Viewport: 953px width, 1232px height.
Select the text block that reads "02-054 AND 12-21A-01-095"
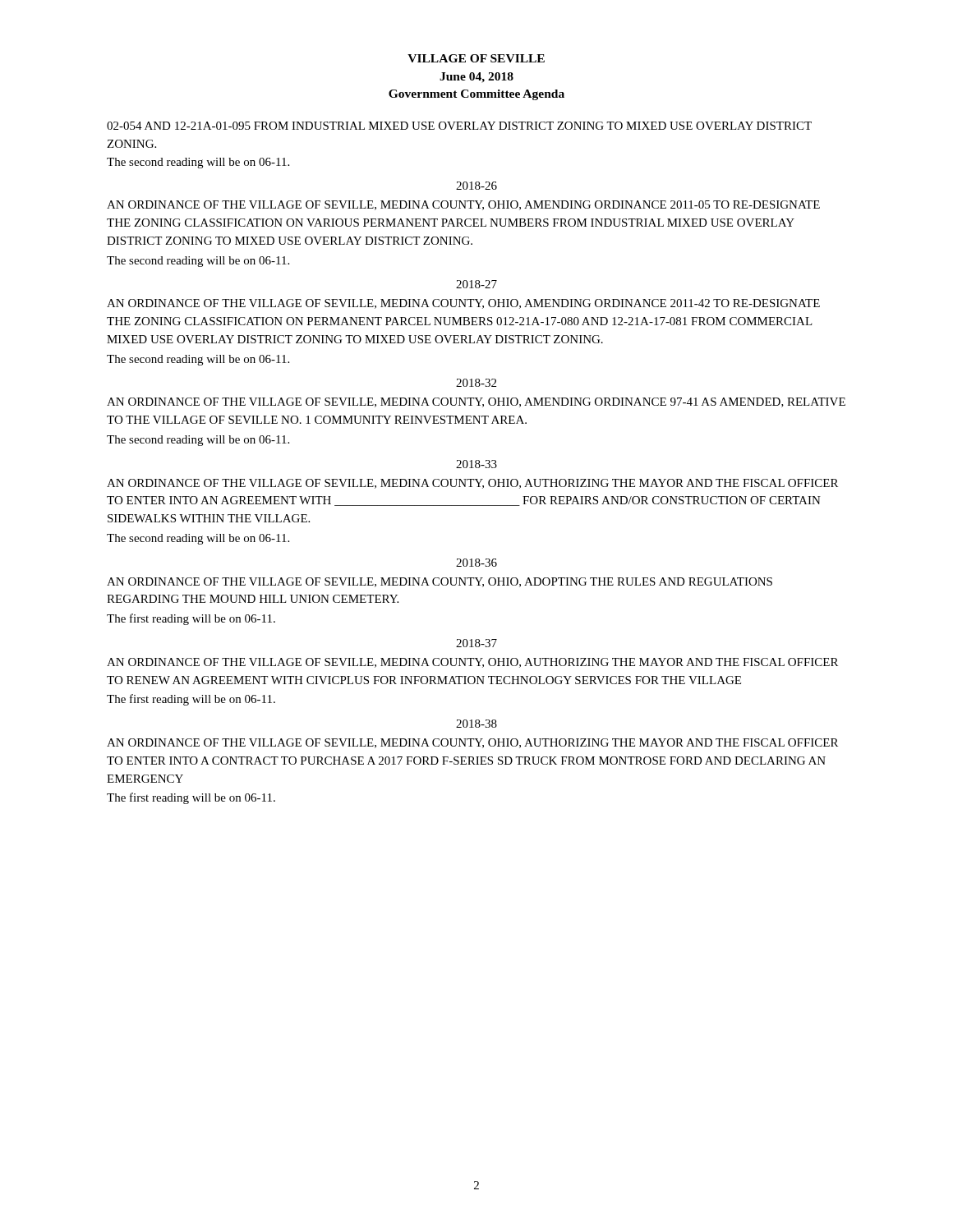[x=459, y=126]
